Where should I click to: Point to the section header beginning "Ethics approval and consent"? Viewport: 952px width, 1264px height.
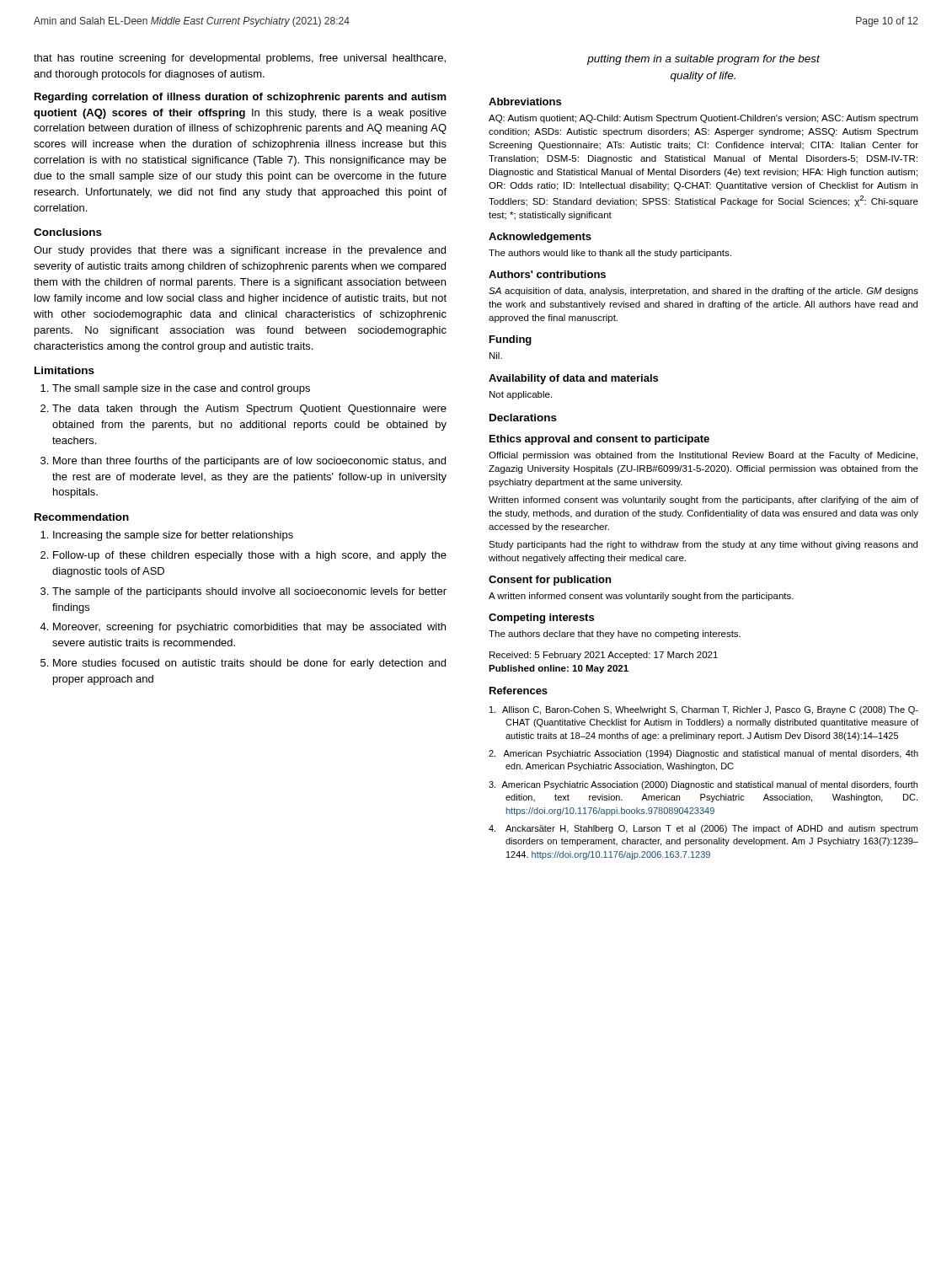599,438
